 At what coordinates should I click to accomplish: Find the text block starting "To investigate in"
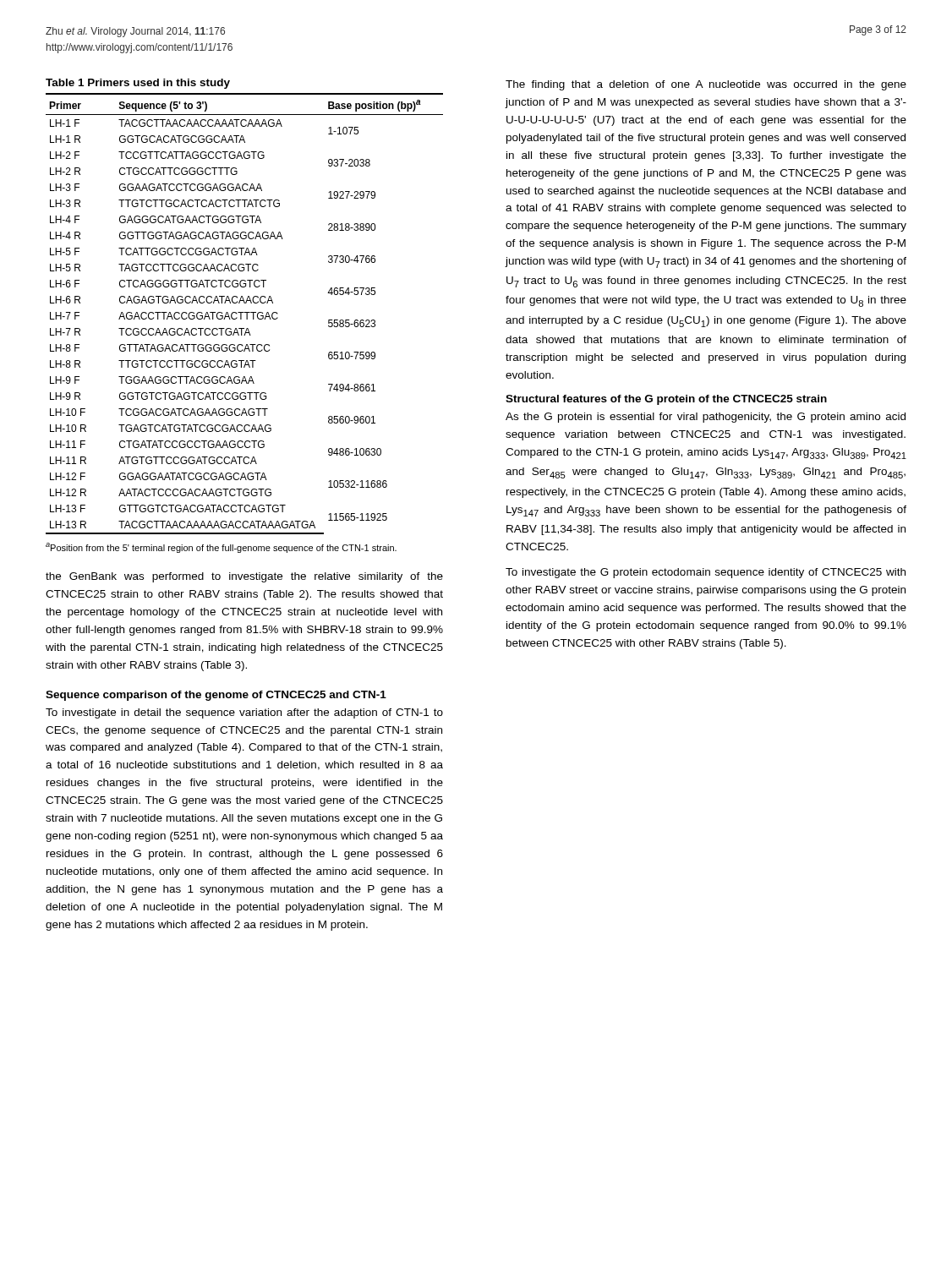[244, 818]
